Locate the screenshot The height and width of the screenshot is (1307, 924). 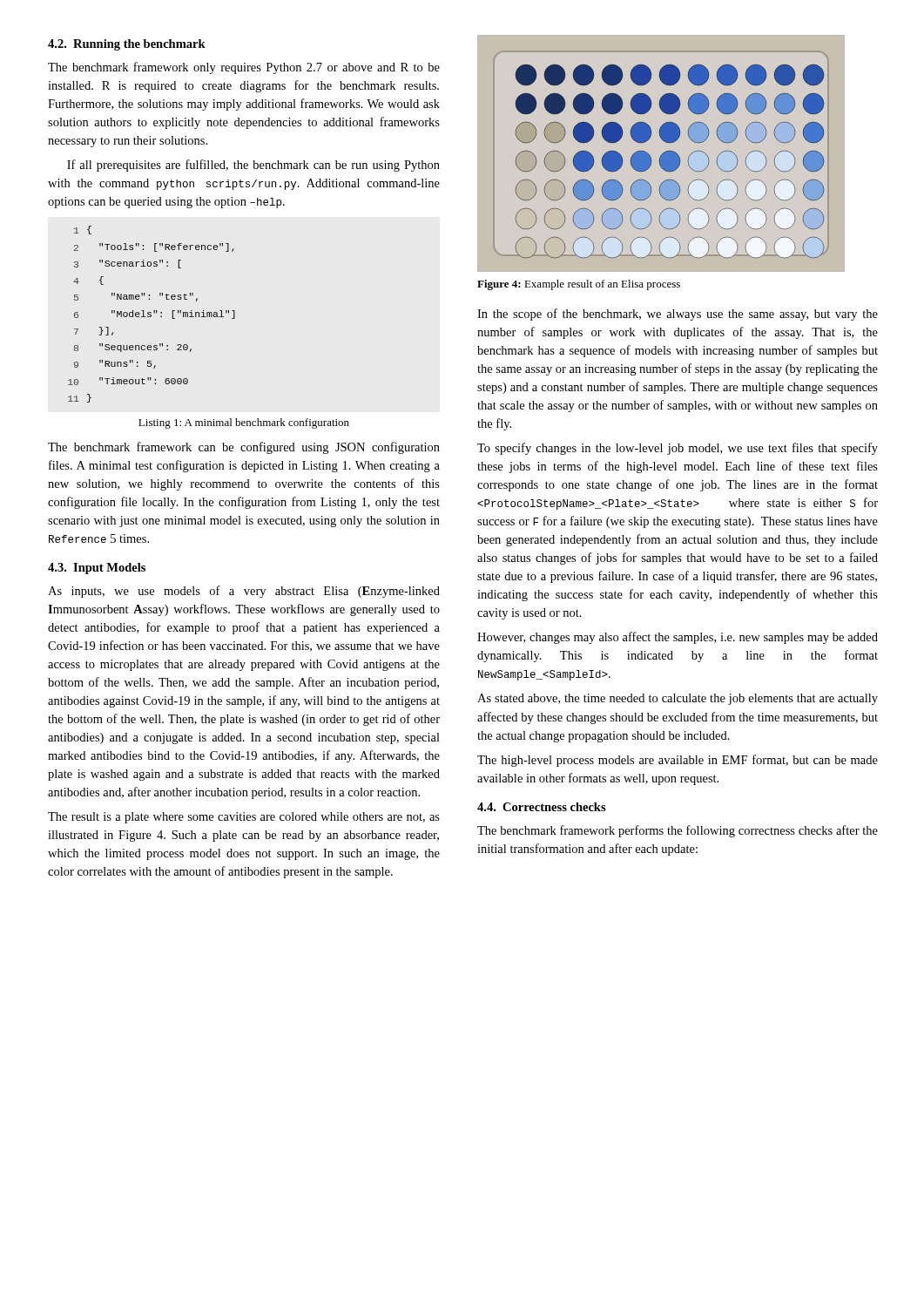244,315
